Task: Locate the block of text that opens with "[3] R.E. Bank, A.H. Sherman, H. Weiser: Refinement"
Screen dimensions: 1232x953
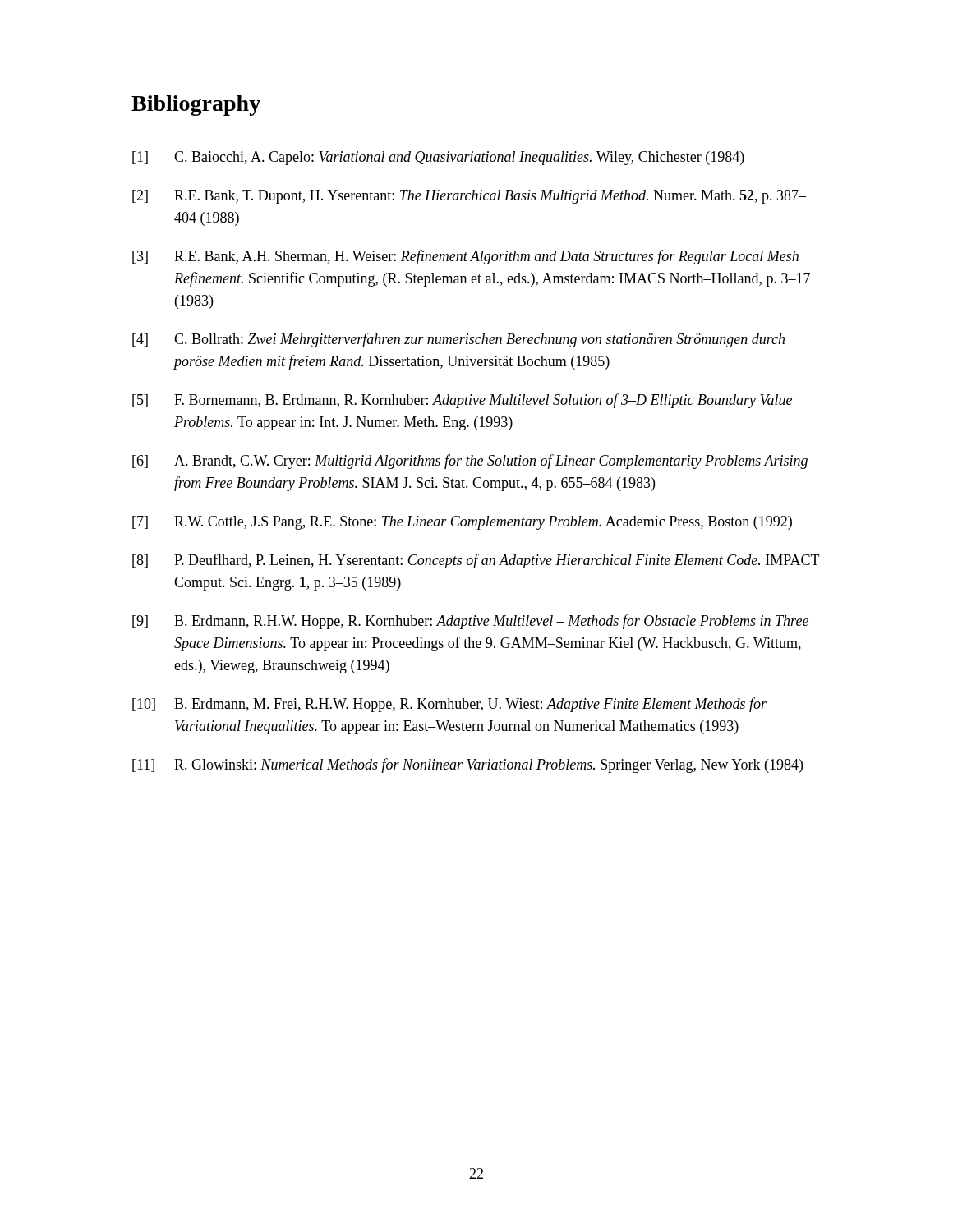Action: (476, 279)
